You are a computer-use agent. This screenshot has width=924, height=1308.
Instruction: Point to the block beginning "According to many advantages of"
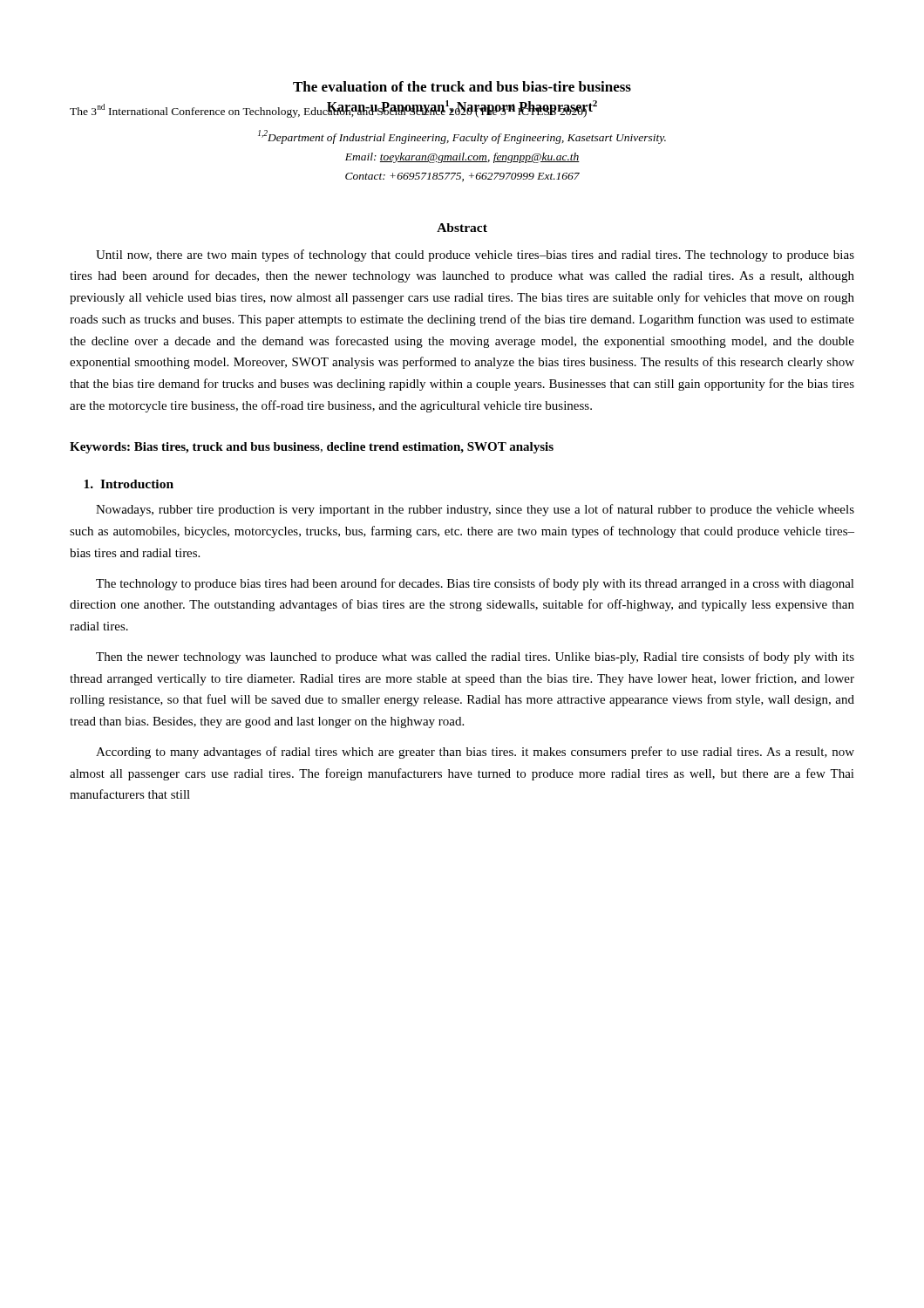click(x=462, y=773)
